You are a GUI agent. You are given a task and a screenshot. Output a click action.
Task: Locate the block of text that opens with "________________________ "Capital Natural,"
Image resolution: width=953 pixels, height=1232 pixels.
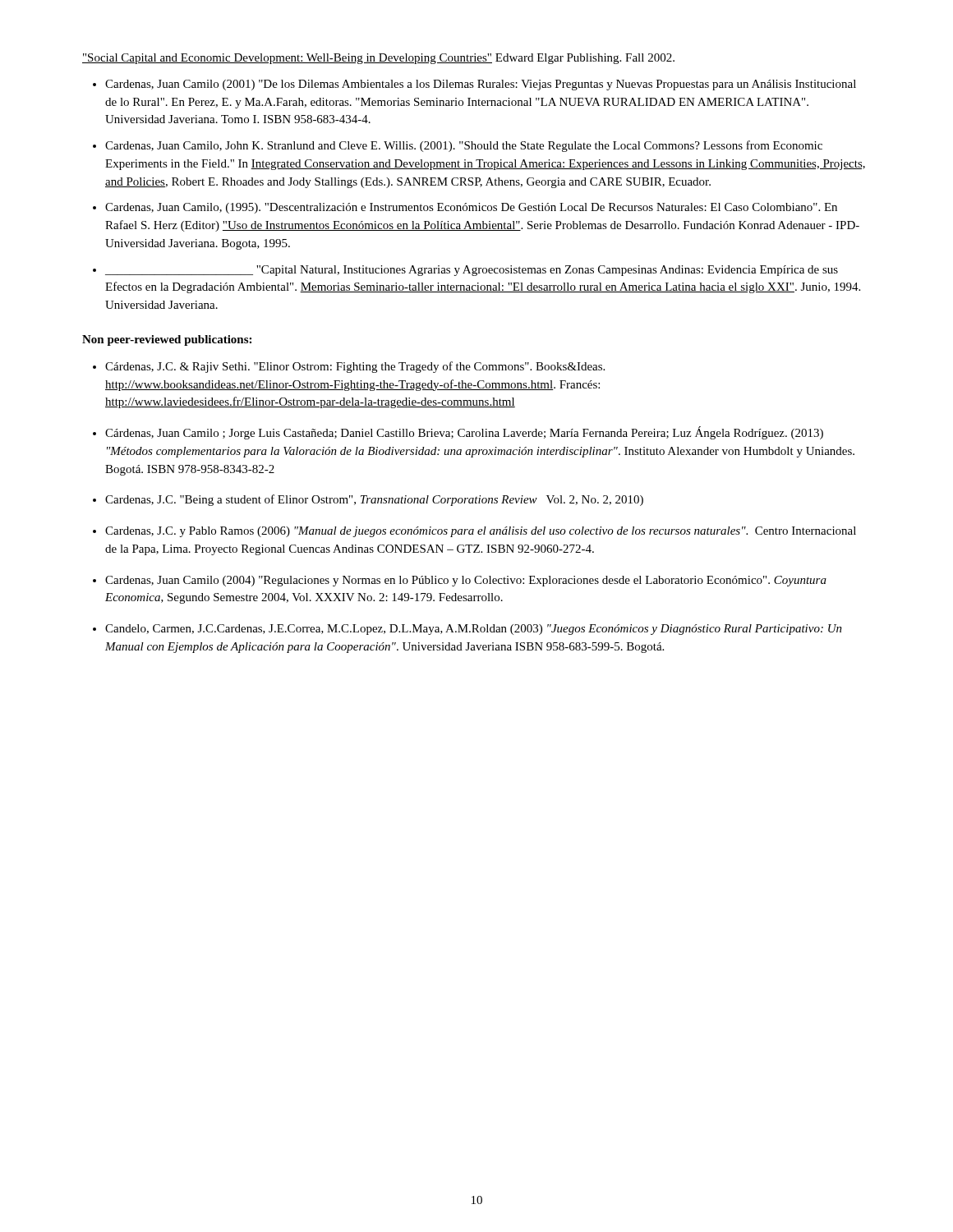(x=483, y=287)
